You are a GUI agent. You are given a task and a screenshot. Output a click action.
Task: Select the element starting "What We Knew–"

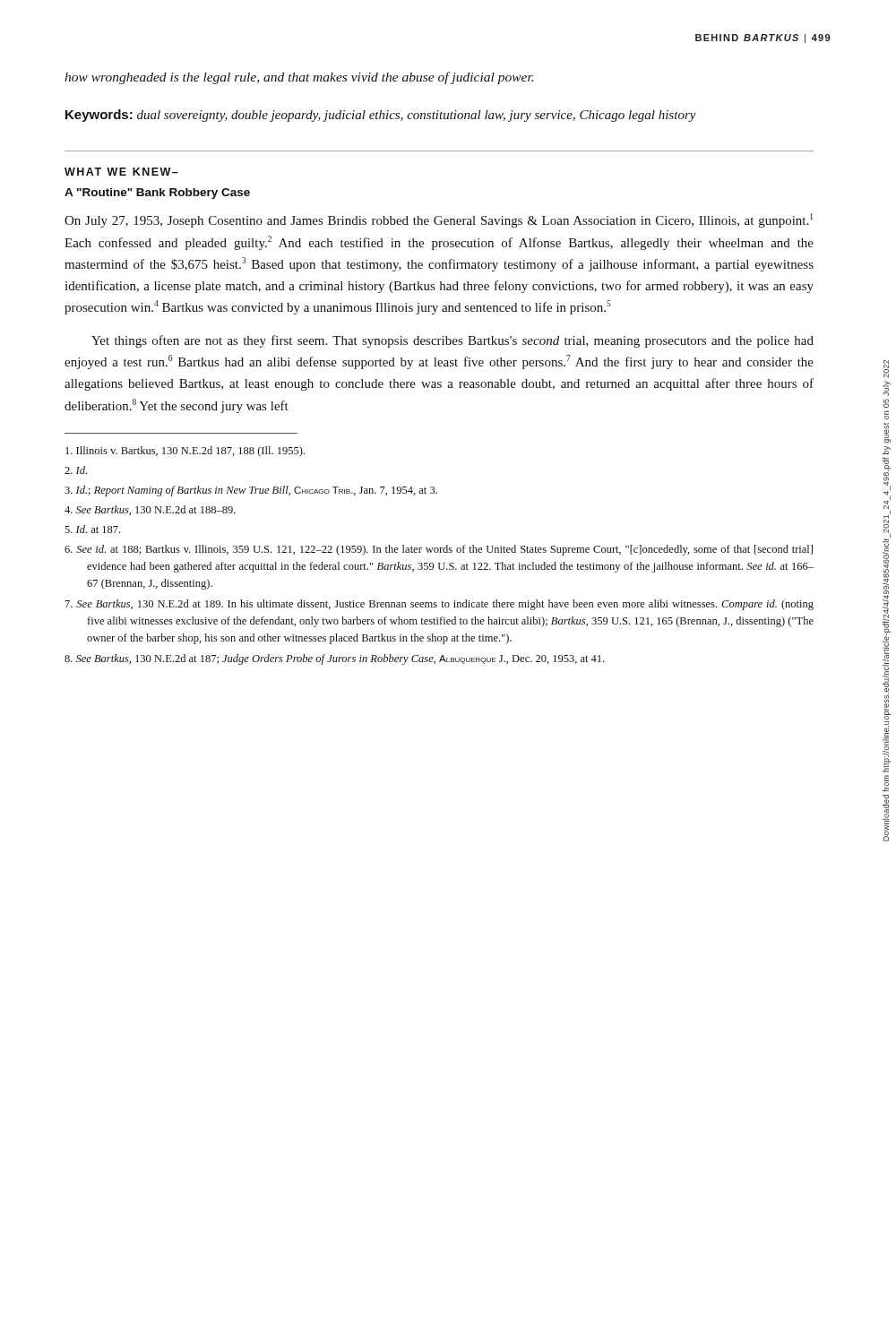122,172
